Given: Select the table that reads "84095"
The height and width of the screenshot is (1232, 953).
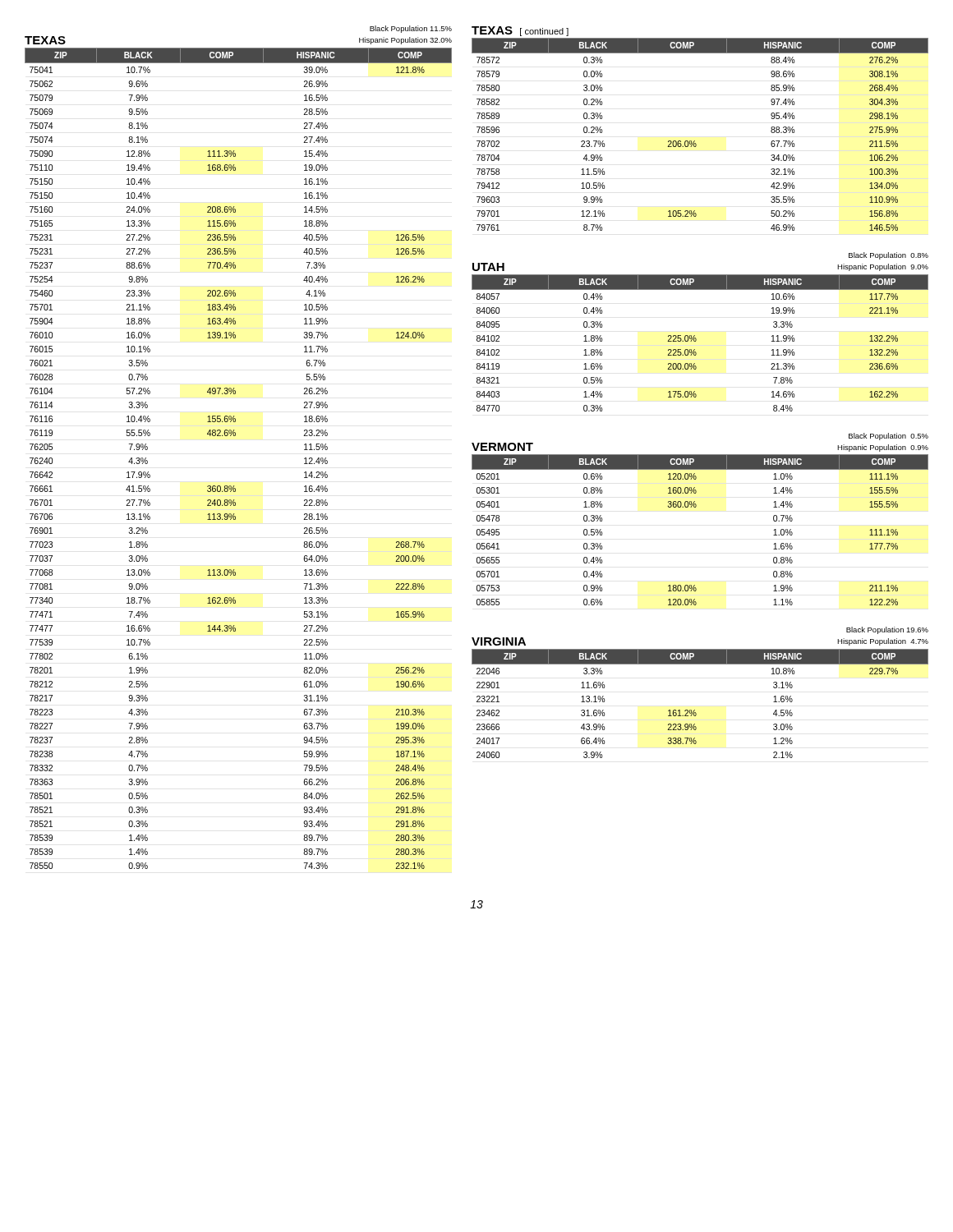Looking at the screenshot, I should point(700,345).
